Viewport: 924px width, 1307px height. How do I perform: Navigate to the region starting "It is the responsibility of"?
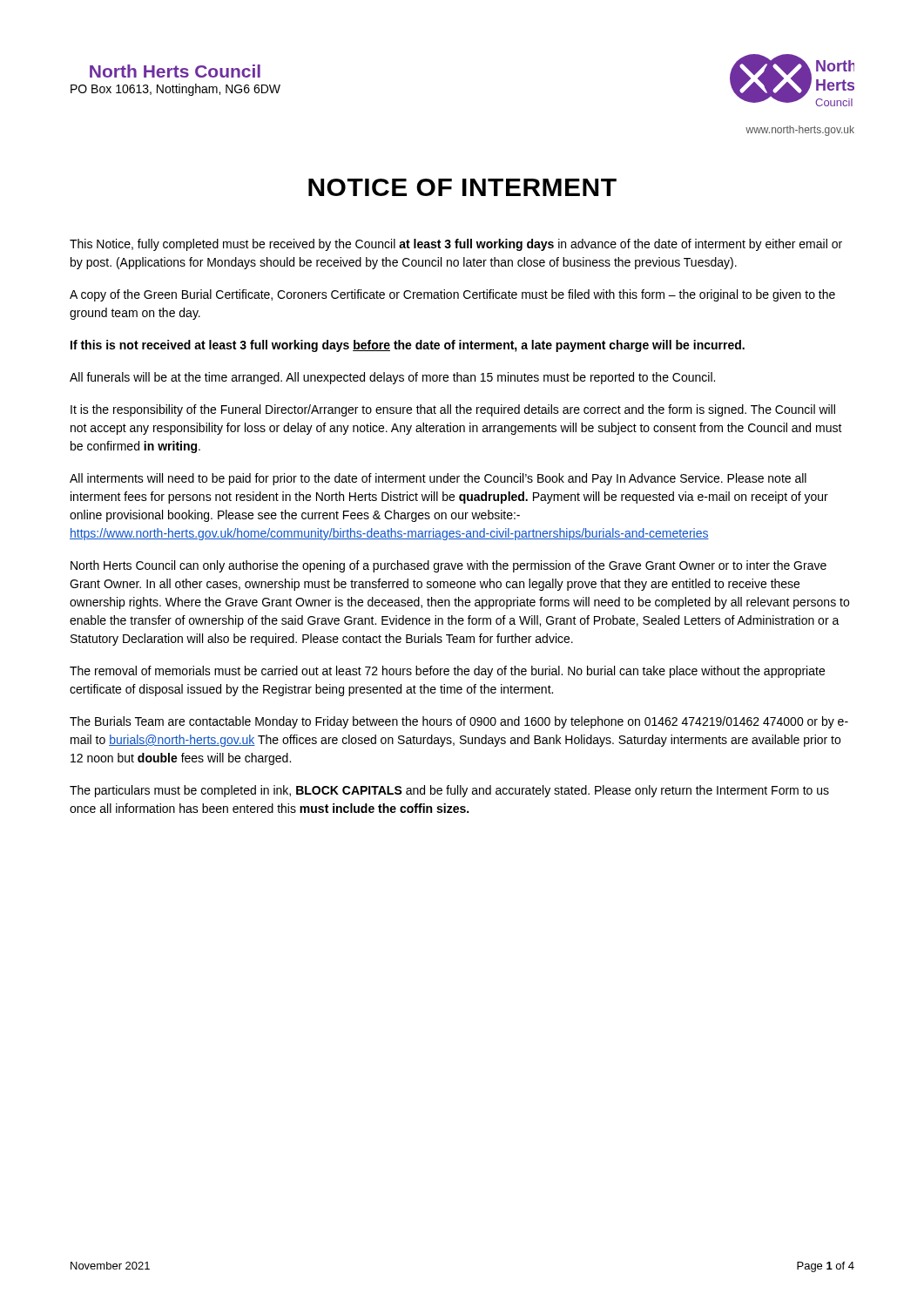coord(456,428)
